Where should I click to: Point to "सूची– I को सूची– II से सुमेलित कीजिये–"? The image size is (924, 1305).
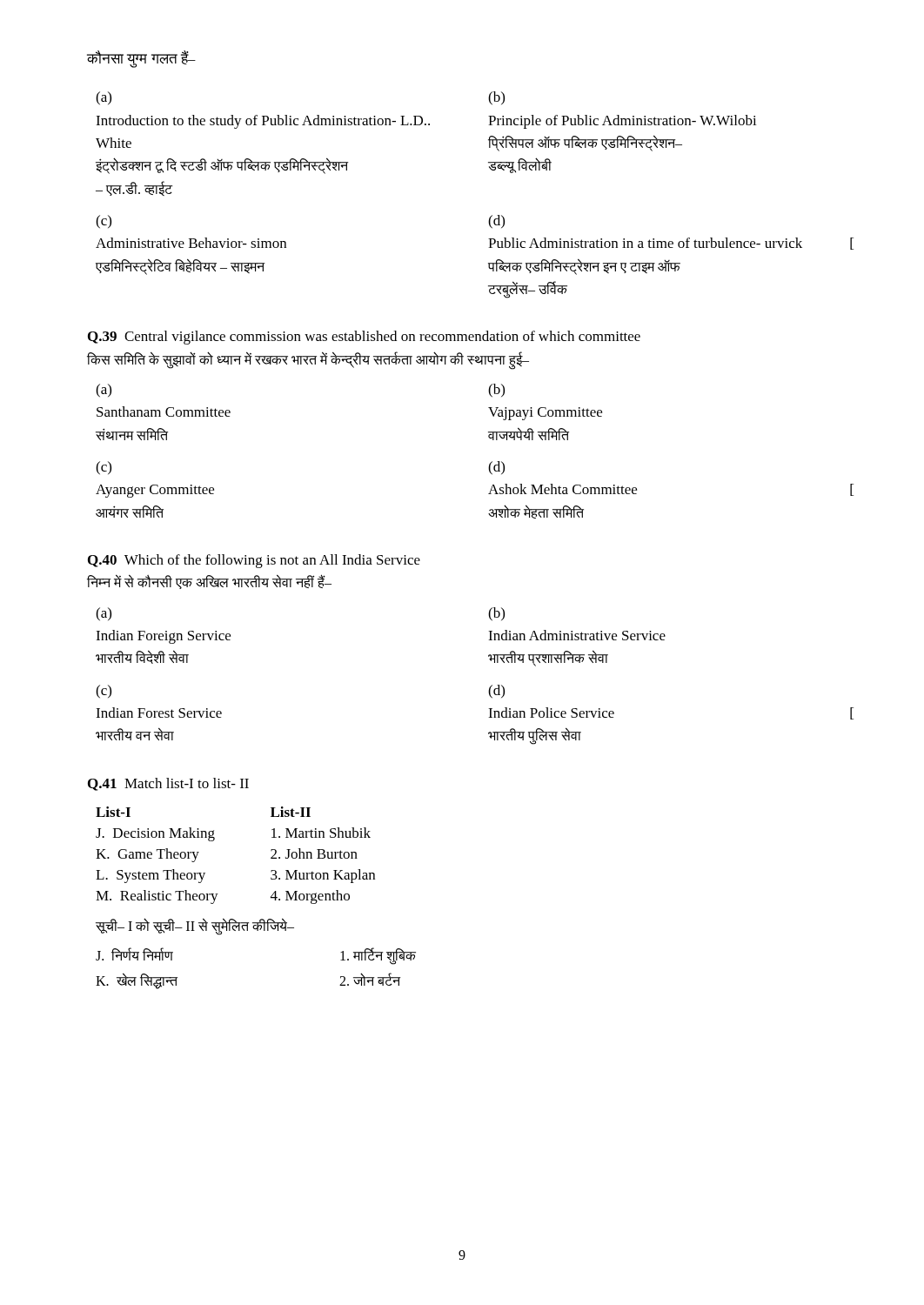tap(195, 926)
